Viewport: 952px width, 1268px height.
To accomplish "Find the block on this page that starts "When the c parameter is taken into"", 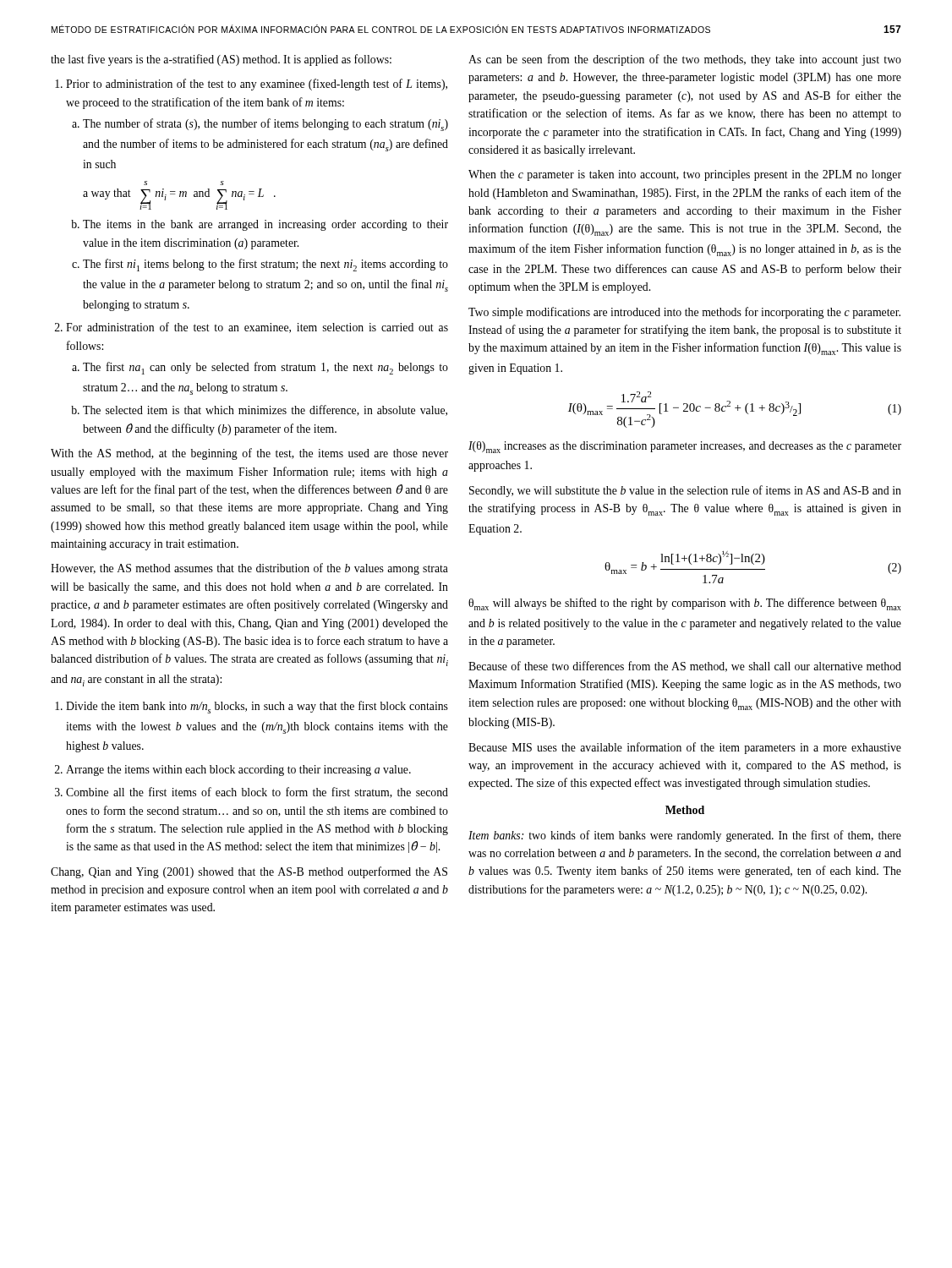I will pos(685,231).
